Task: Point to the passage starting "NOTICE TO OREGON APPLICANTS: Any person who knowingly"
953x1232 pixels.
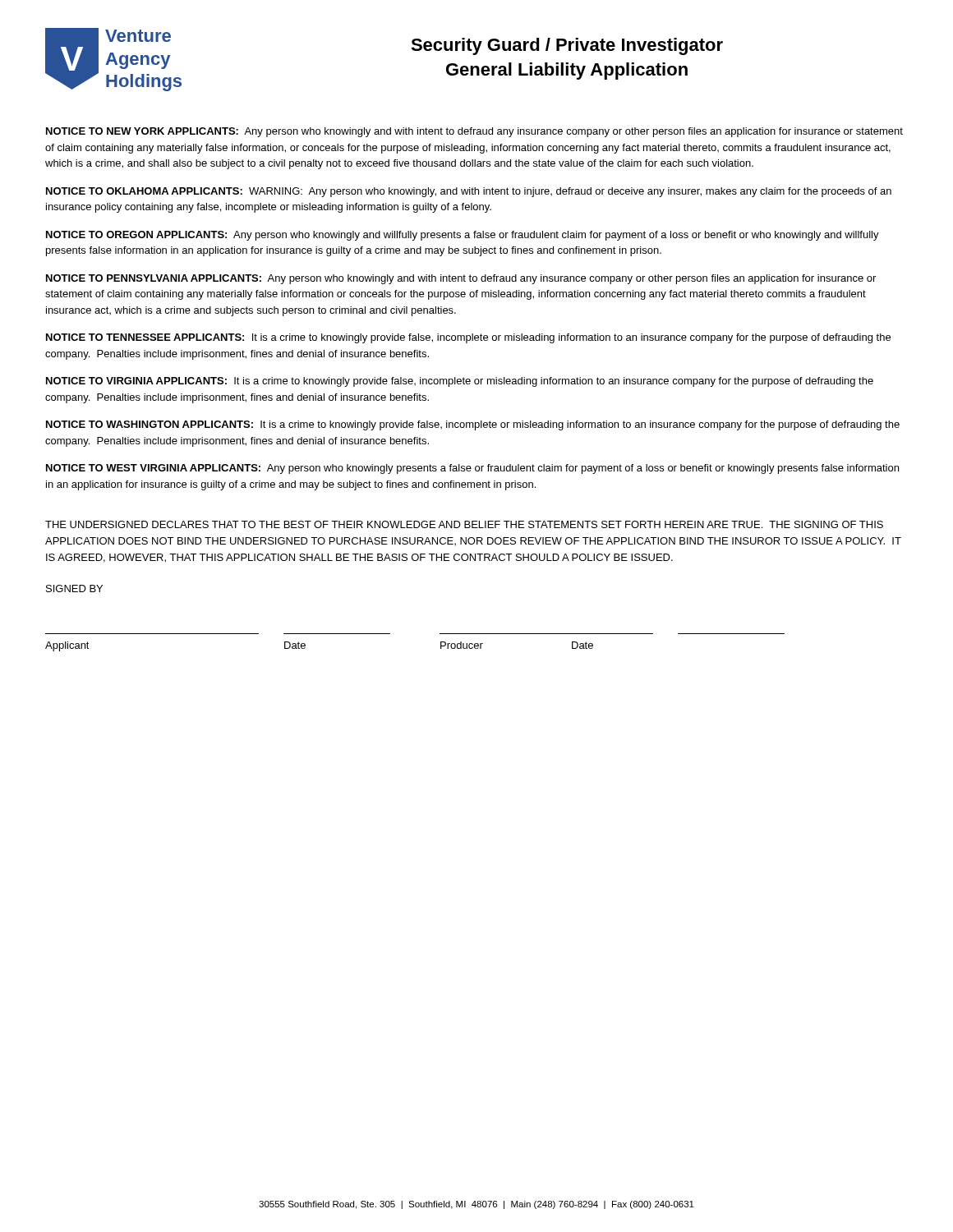Action: tap(462, 242)
